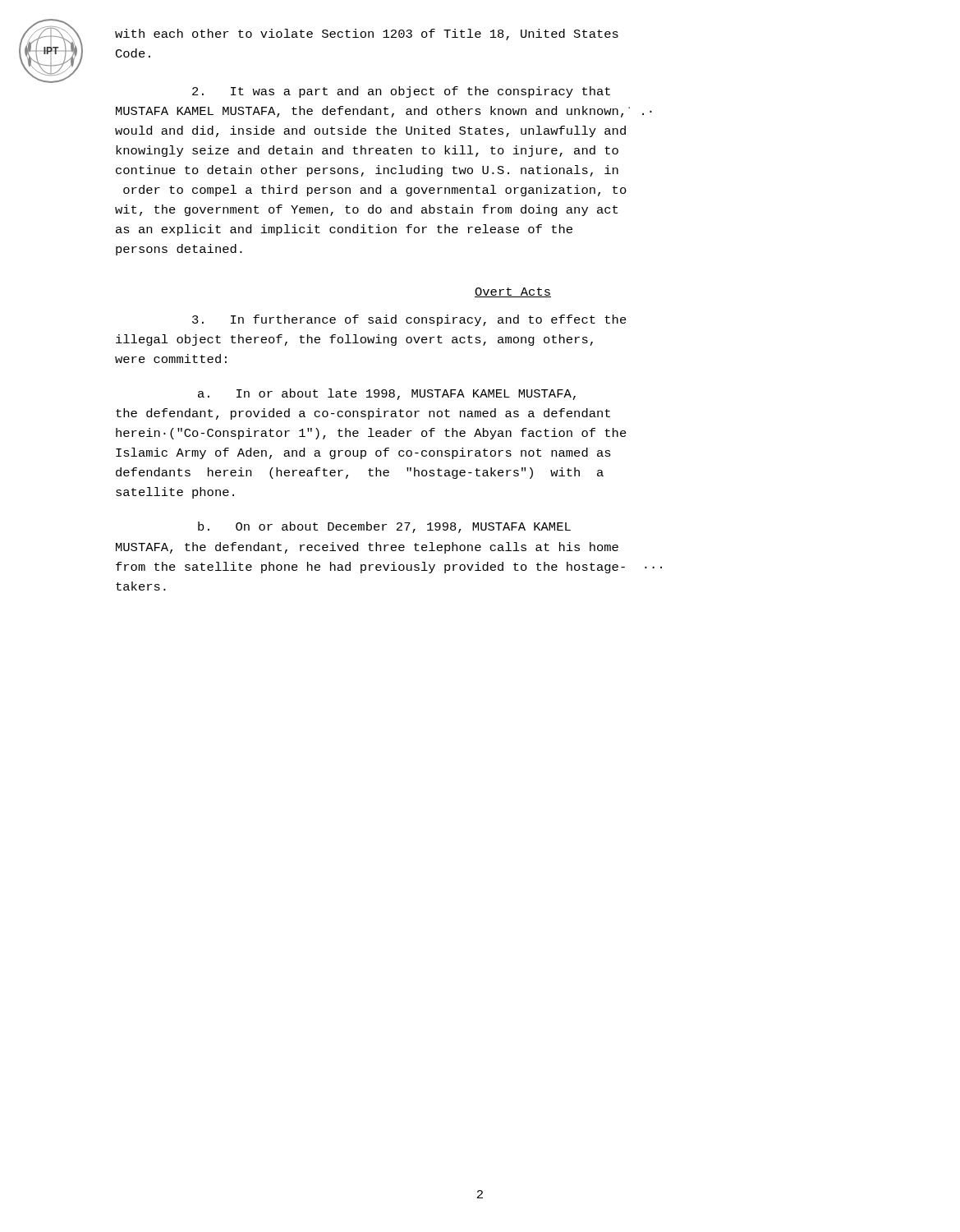Locate the logo
Viewport: 960px width, 1232px height.
pos(51,51)
